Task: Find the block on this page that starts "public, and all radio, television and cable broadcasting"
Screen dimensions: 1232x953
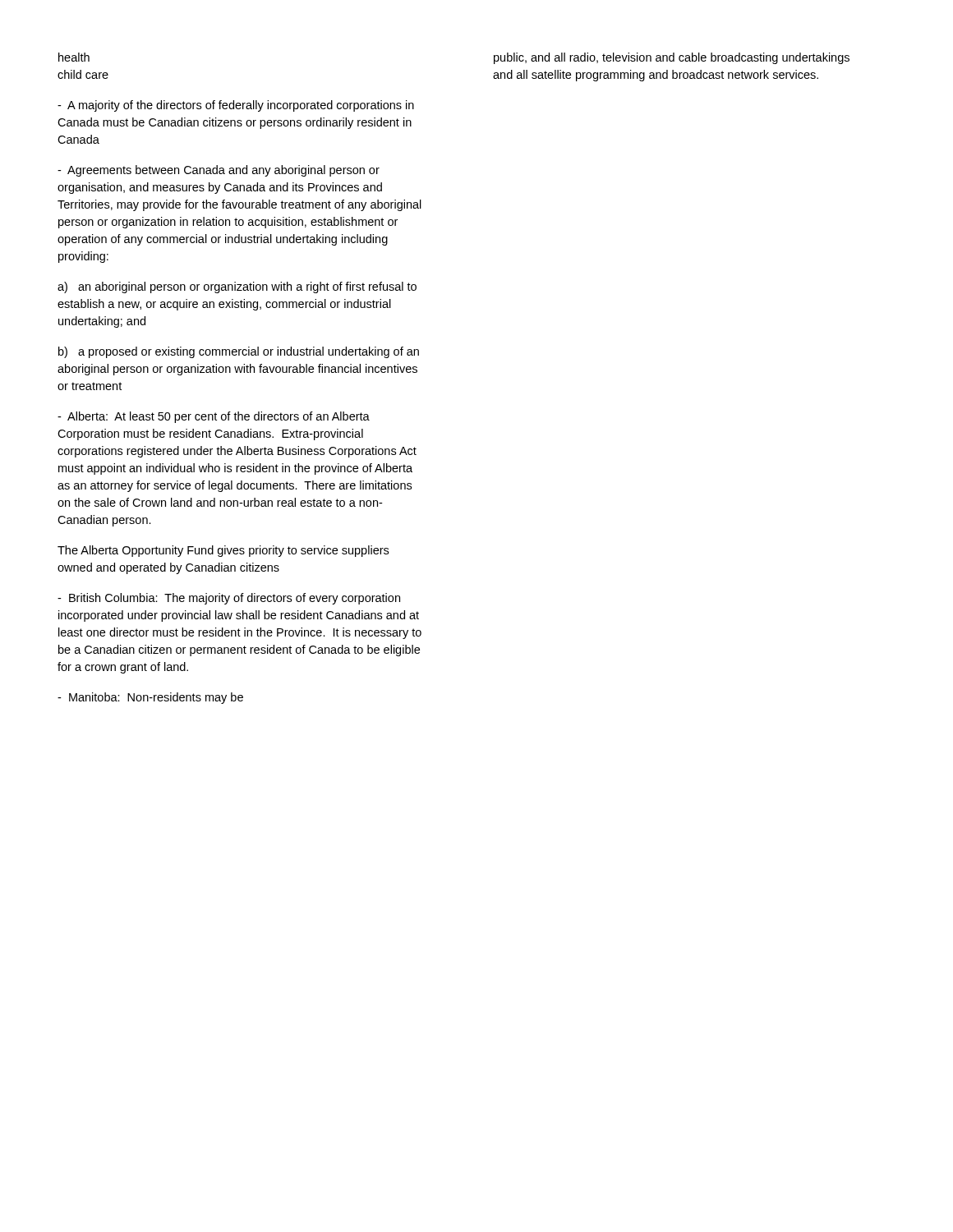Action: (678, 67)
